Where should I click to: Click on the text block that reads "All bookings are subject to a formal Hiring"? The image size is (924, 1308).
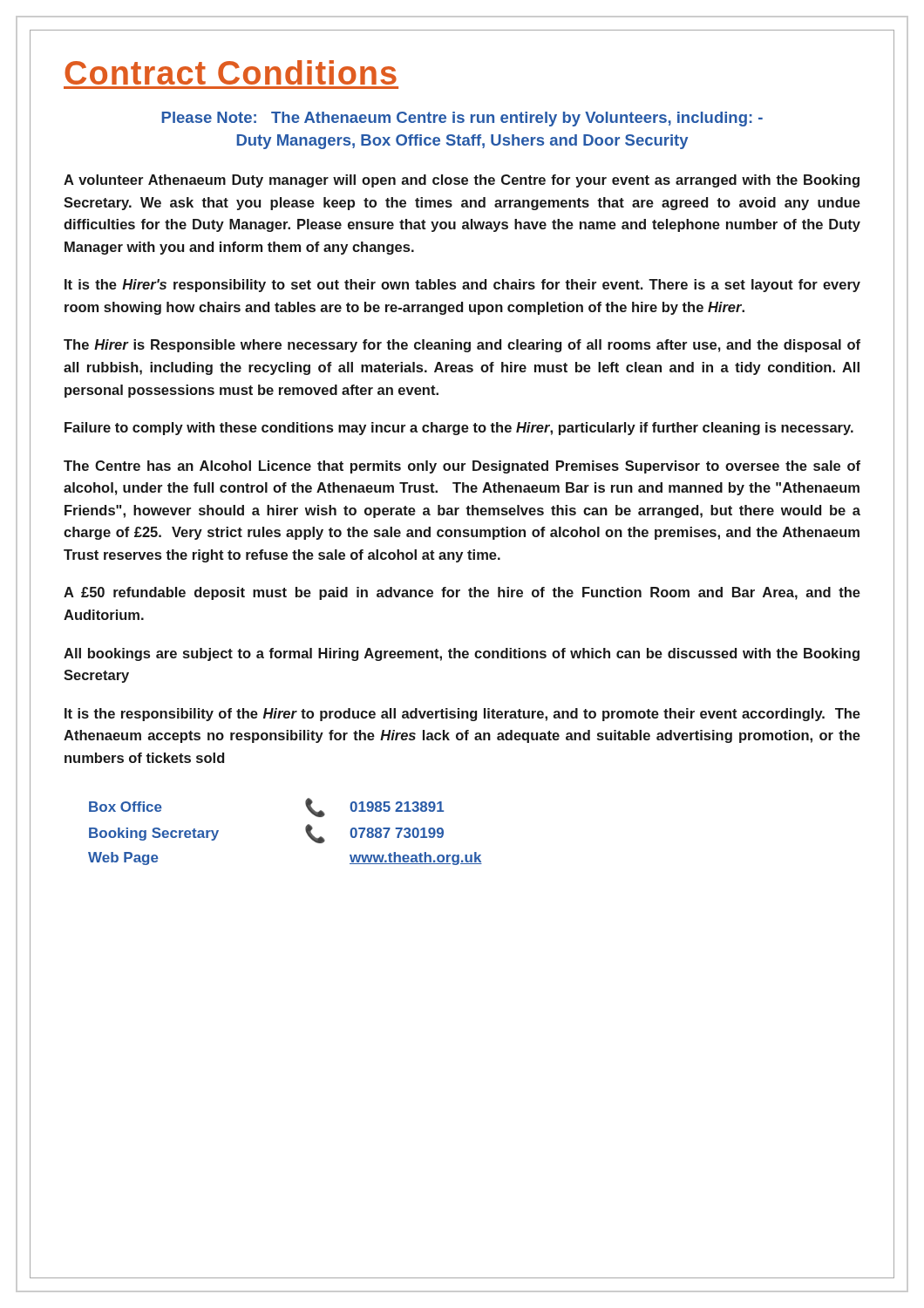coord(462,664)
